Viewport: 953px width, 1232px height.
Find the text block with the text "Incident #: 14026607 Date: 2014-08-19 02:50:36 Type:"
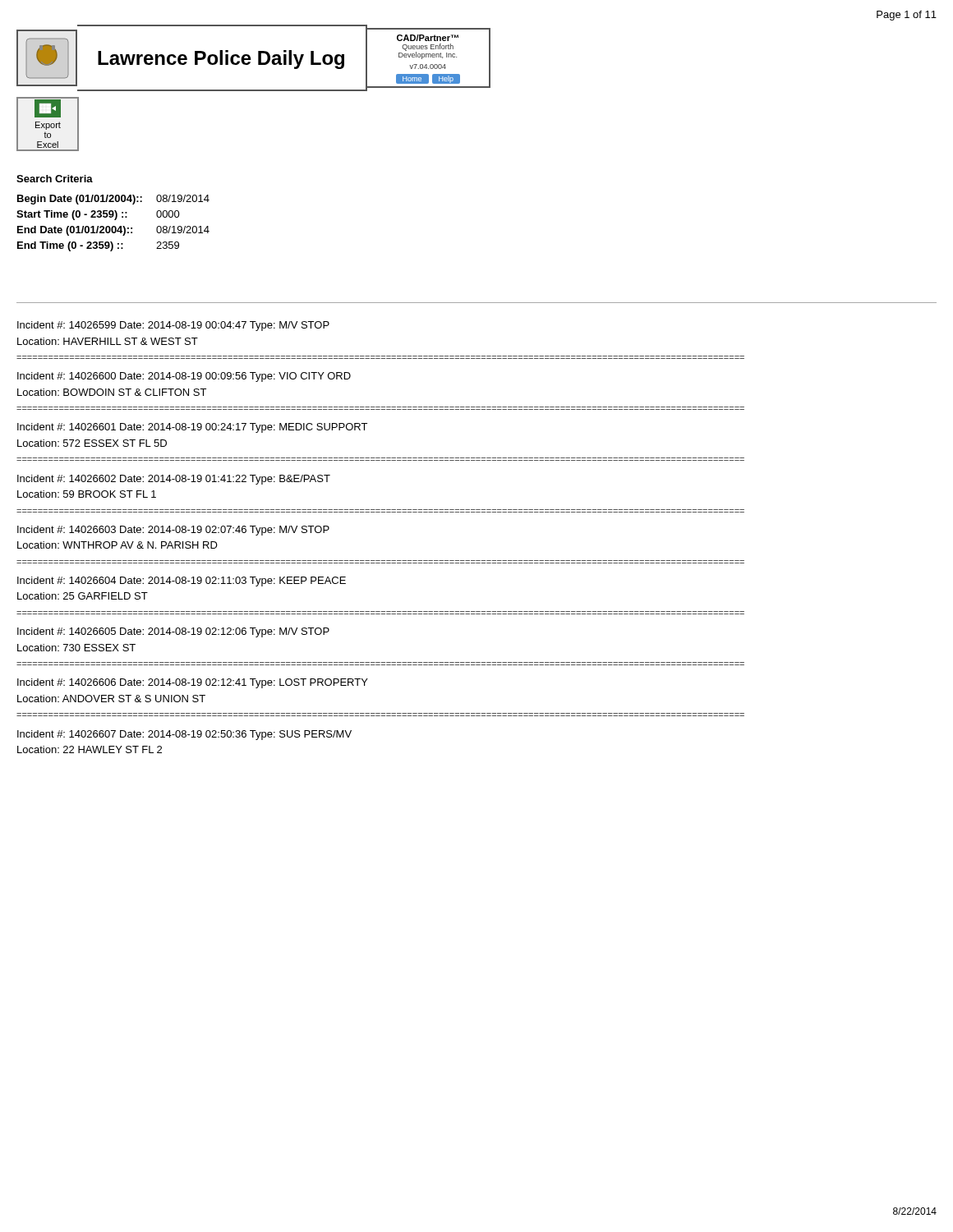pyautogui.click(x=184, y=735)
